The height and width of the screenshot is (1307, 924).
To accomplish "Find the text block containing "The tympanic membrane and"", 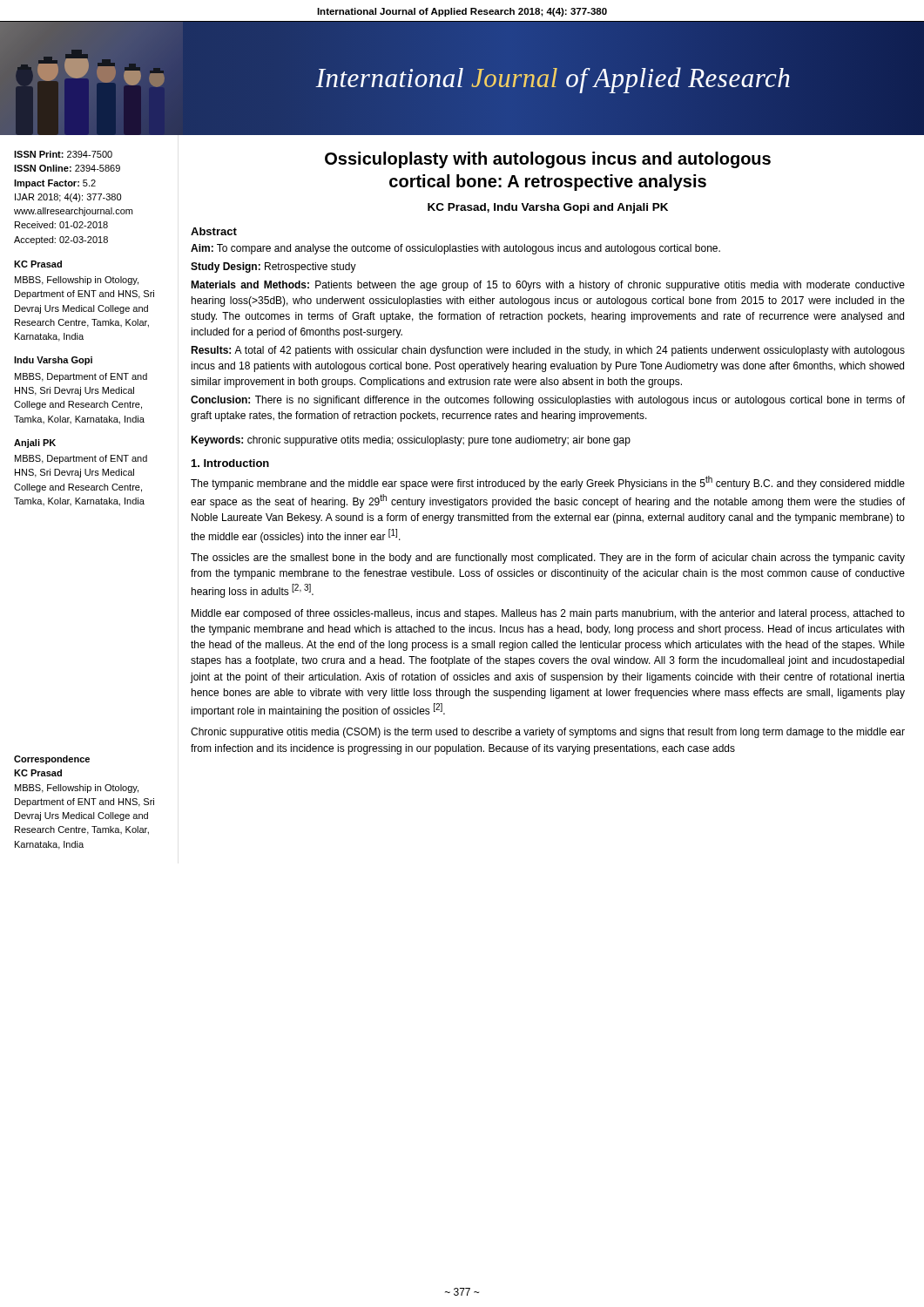I will [x=548, y=615].
